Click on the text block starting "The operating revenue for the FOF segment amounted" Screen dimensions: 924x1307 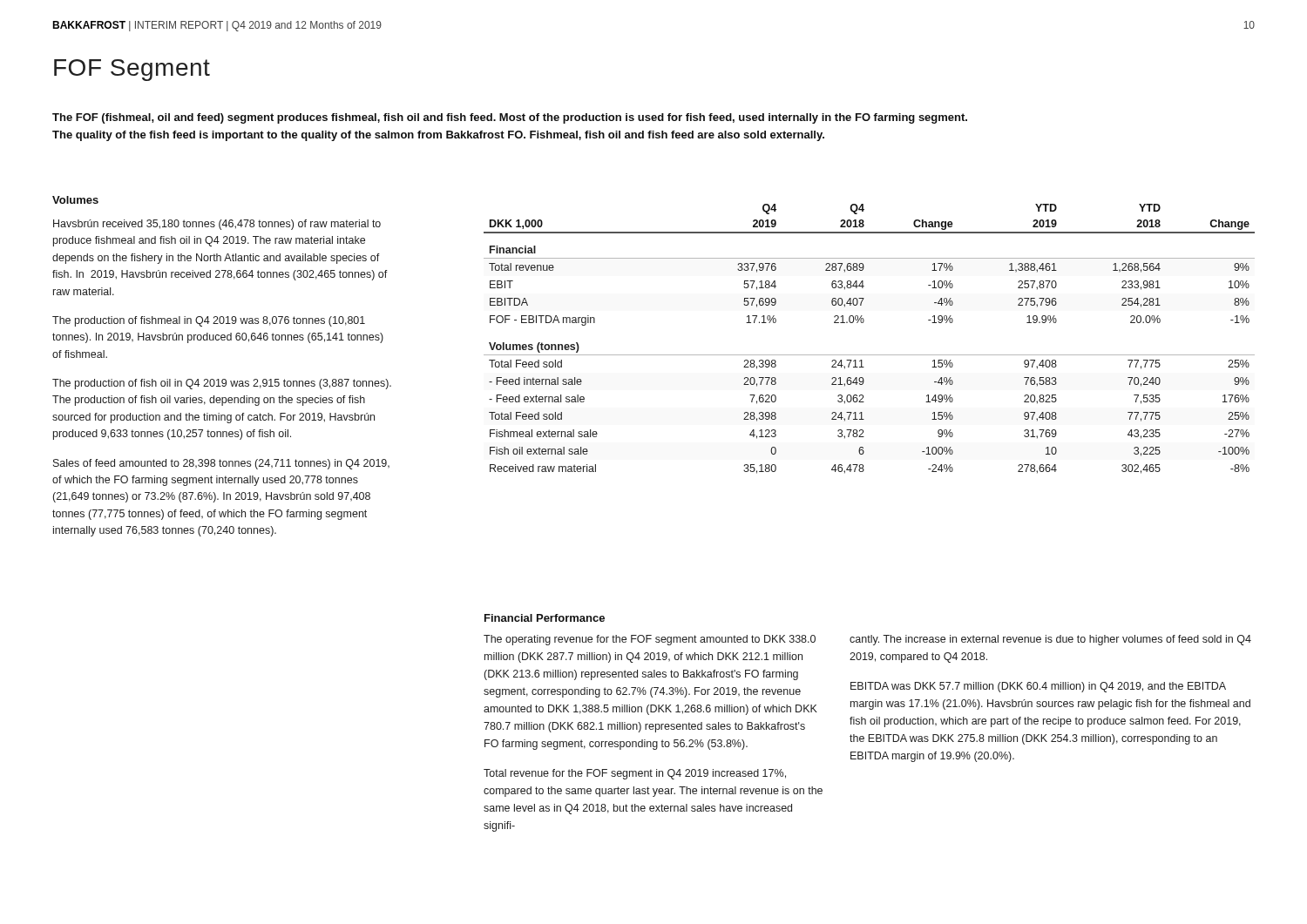[x=654, y=732]
